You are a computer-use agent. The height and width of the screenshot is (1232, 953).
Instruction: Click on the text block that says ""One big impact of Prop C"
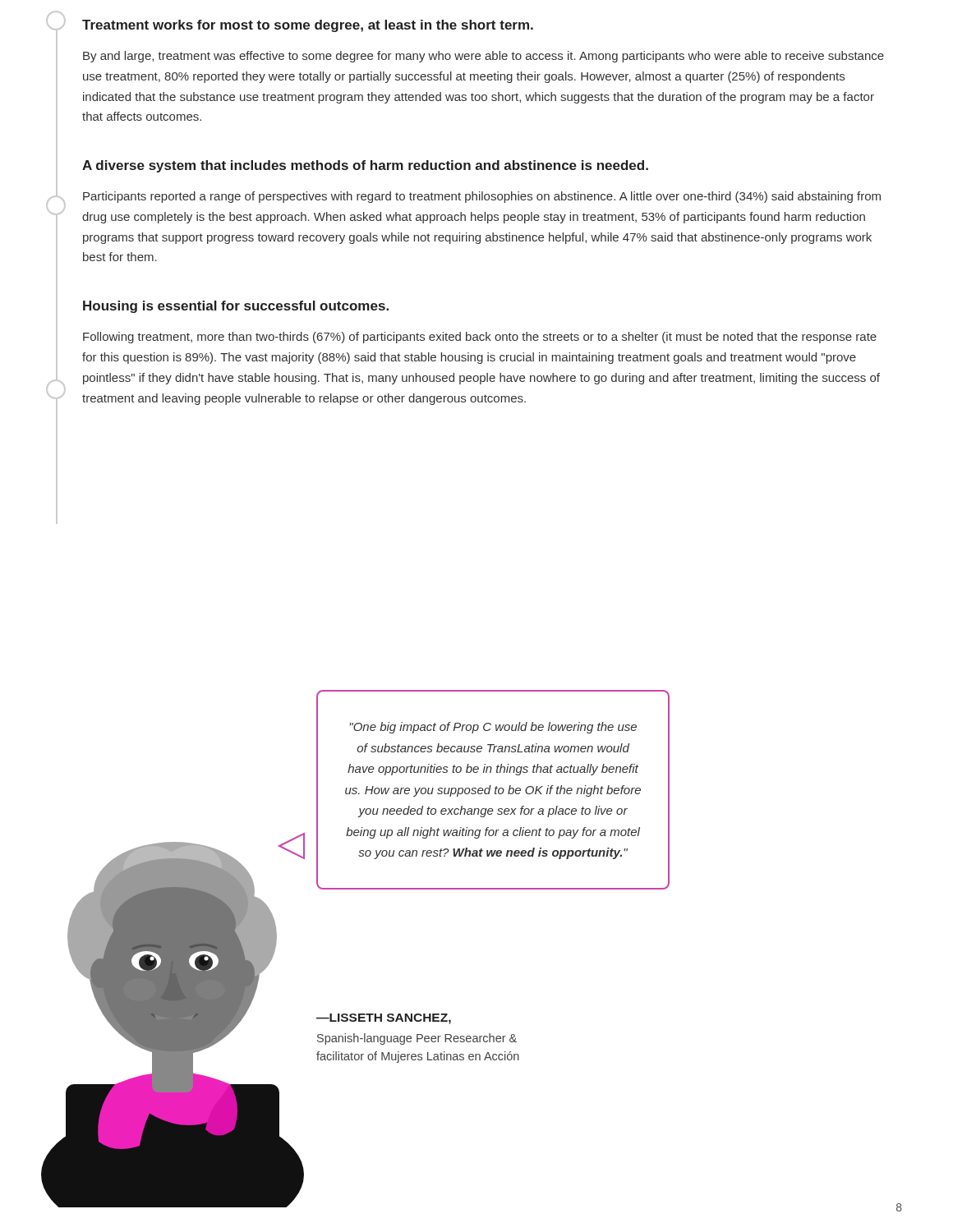click(x=493, y=789)
